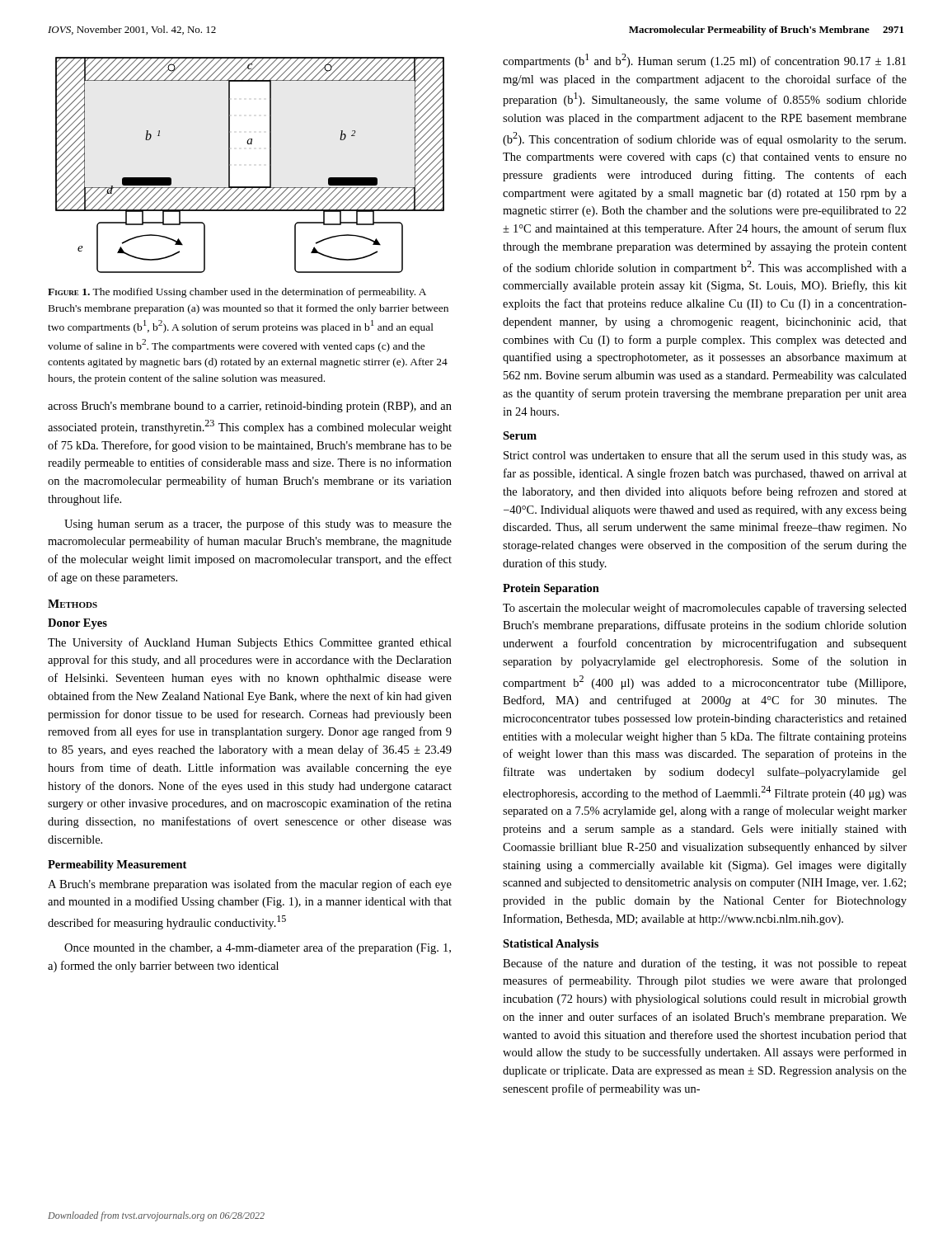
Task: Find the text block that says "To ascertain the molecular"
Action: point(705,763)
